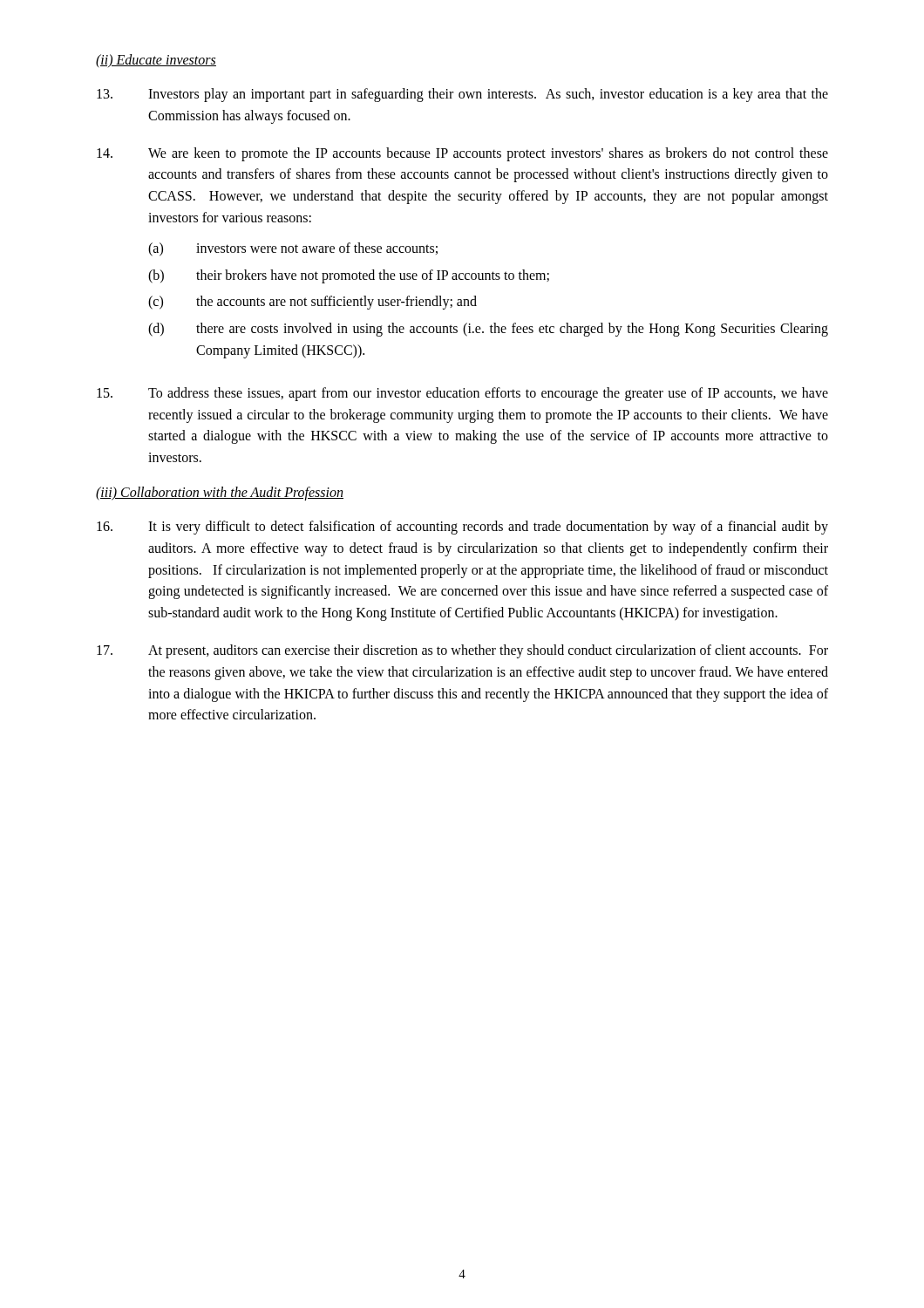Click the passage that begins "(c) the accounts are not sufficiently user-friendly;"

click(x=313, y=303)
